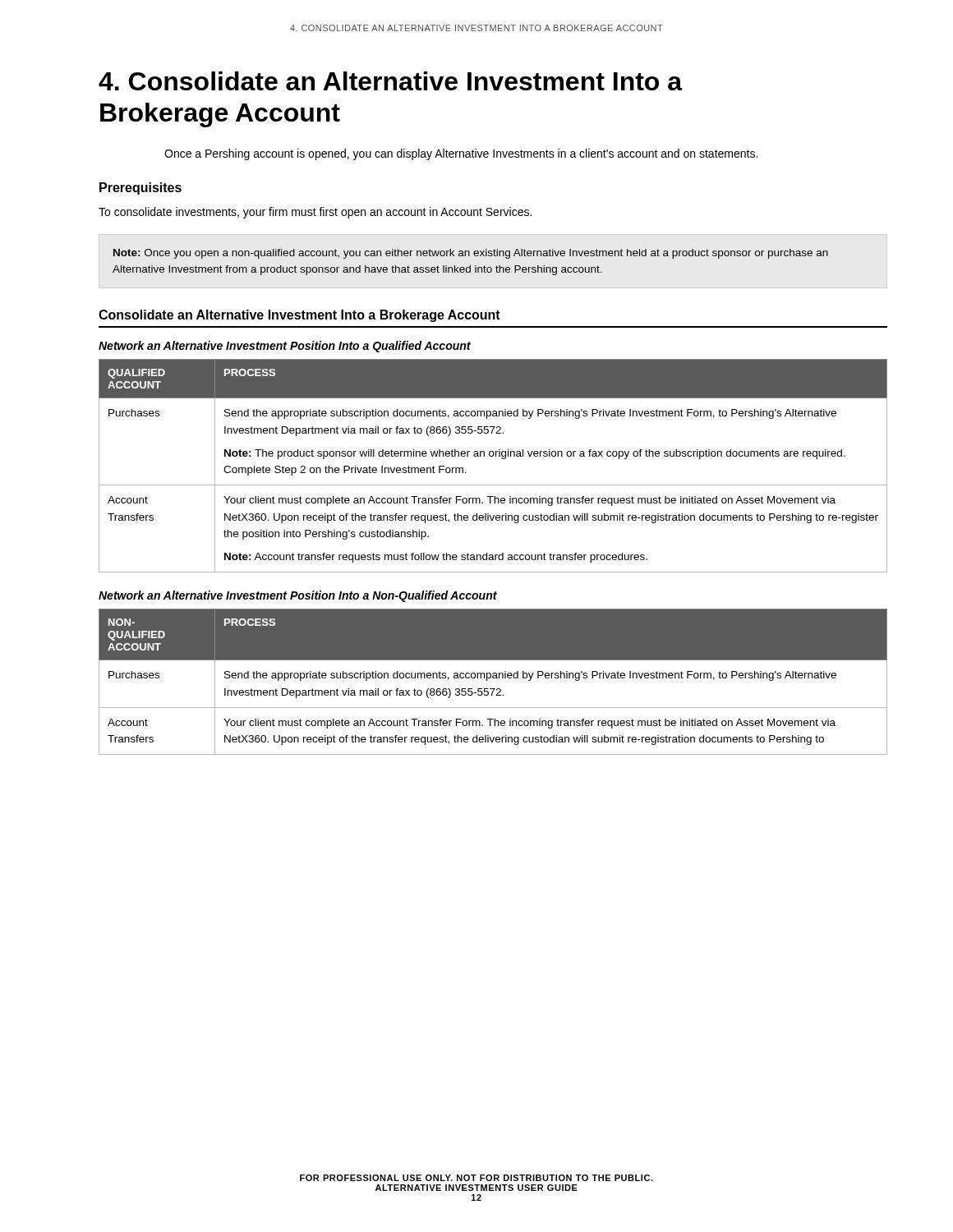Select the text block that reads "Once a Pershing account"
Image resolution: width=953 pixels, height=1232 pixels.
(461, 153)
